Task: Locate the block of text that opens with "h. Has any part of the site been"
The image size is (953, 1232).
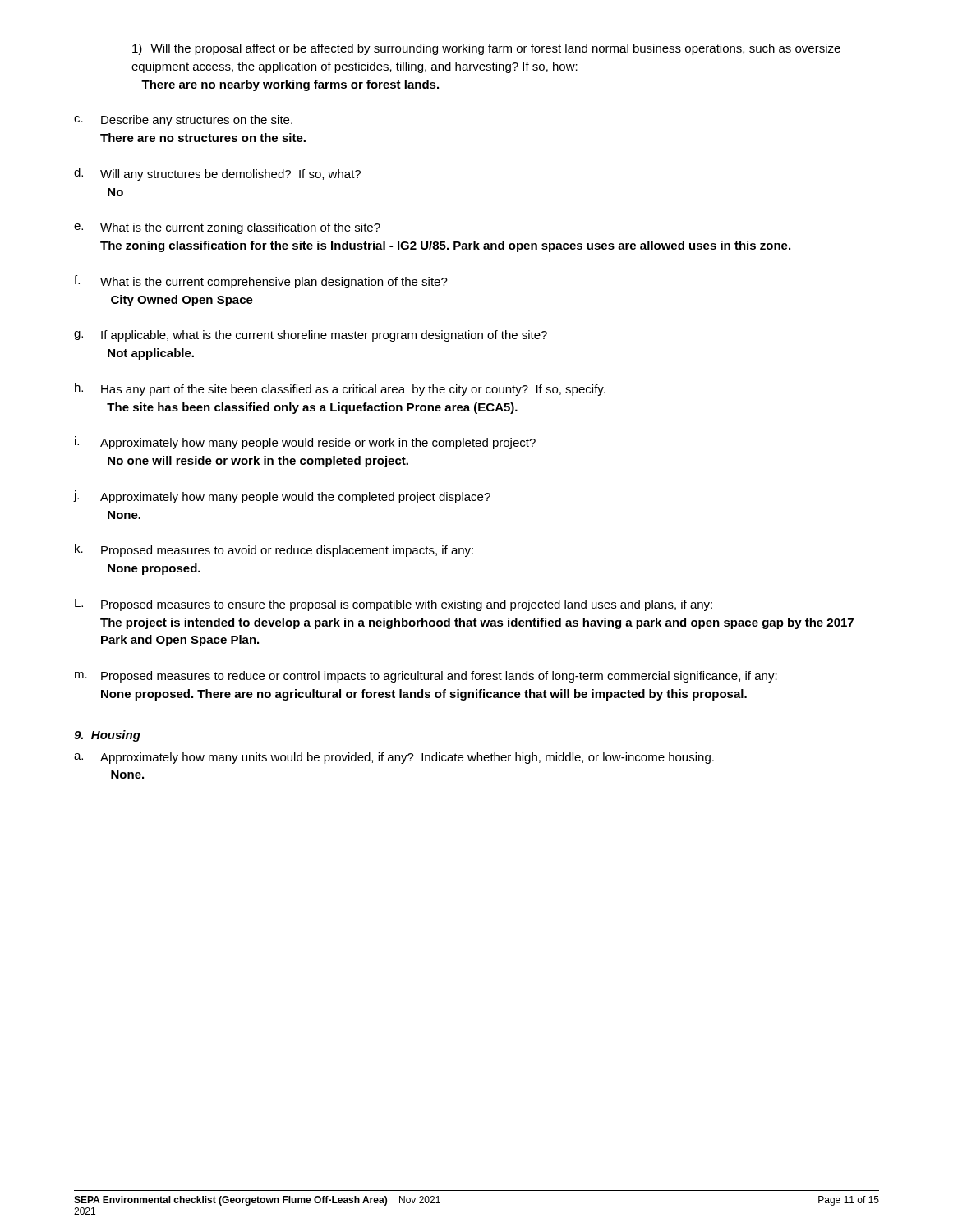Action: pos(476,398)
